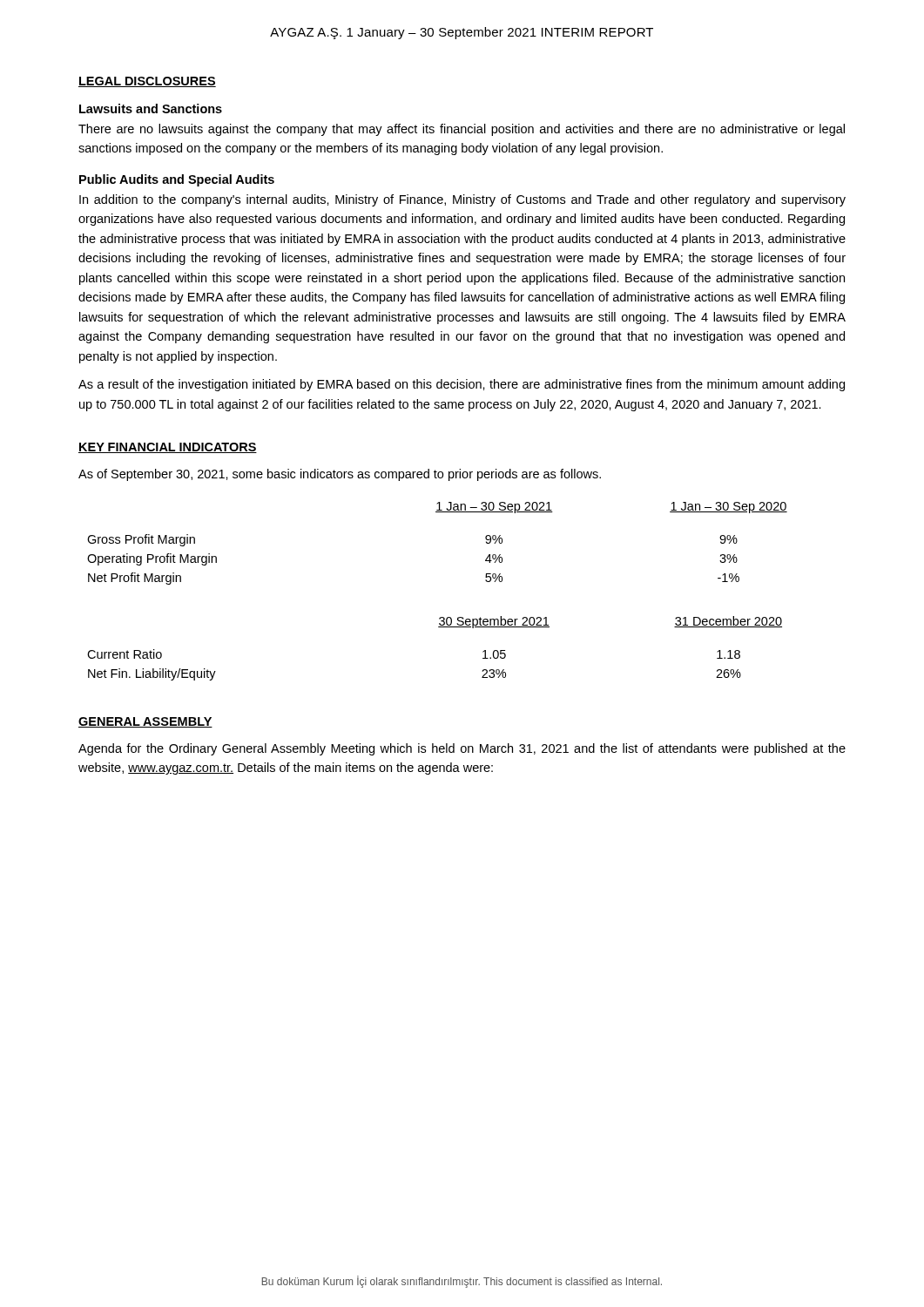Point to the text block starting "GENERAL ASSEMBLY"
The height and width of the screenshot is (1307, 924).
[x=145, y=721]
